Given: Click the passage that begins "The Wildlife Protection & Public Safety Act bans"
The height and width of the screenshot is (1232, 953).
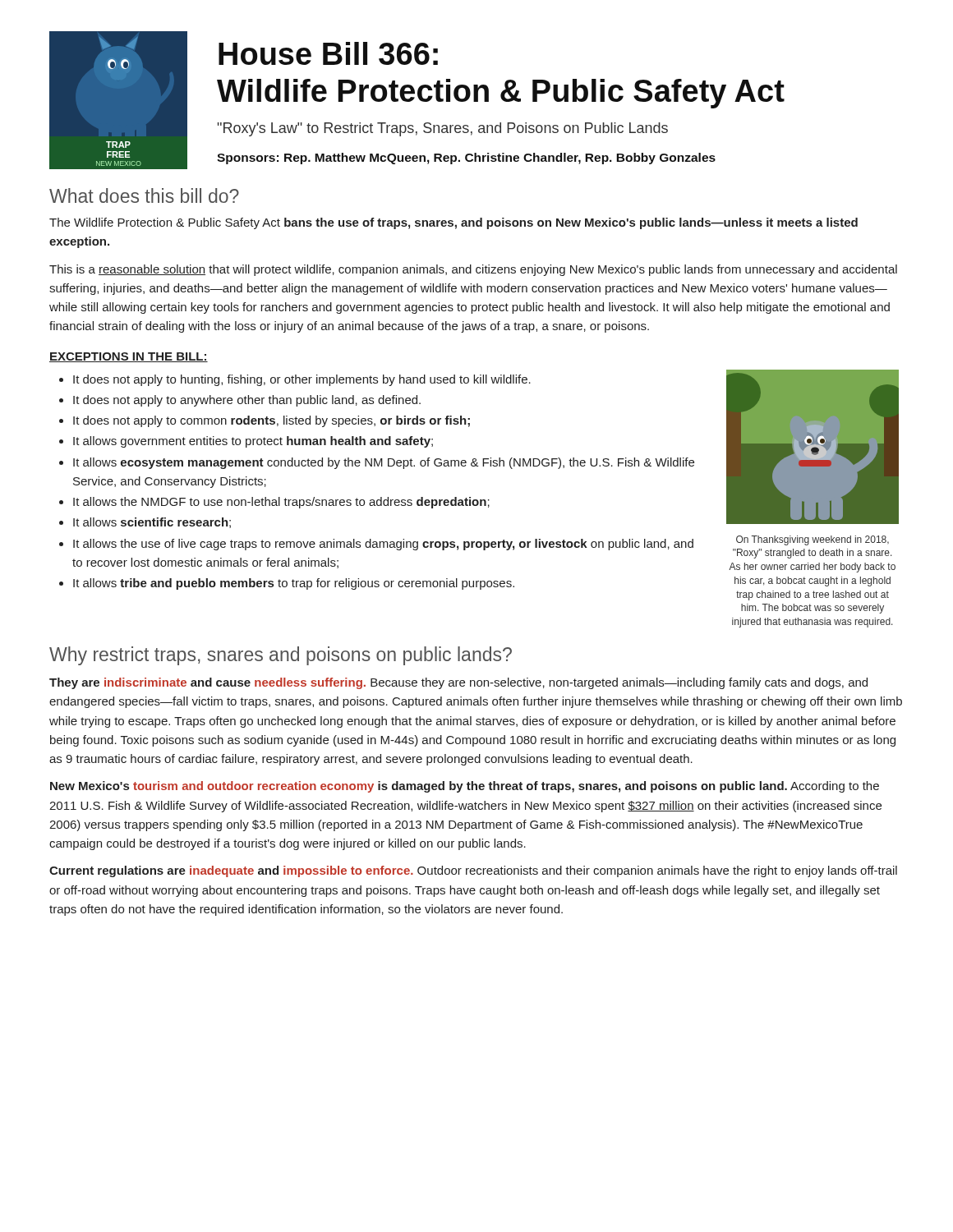Looking at the screenshot, I should (454, 232).
